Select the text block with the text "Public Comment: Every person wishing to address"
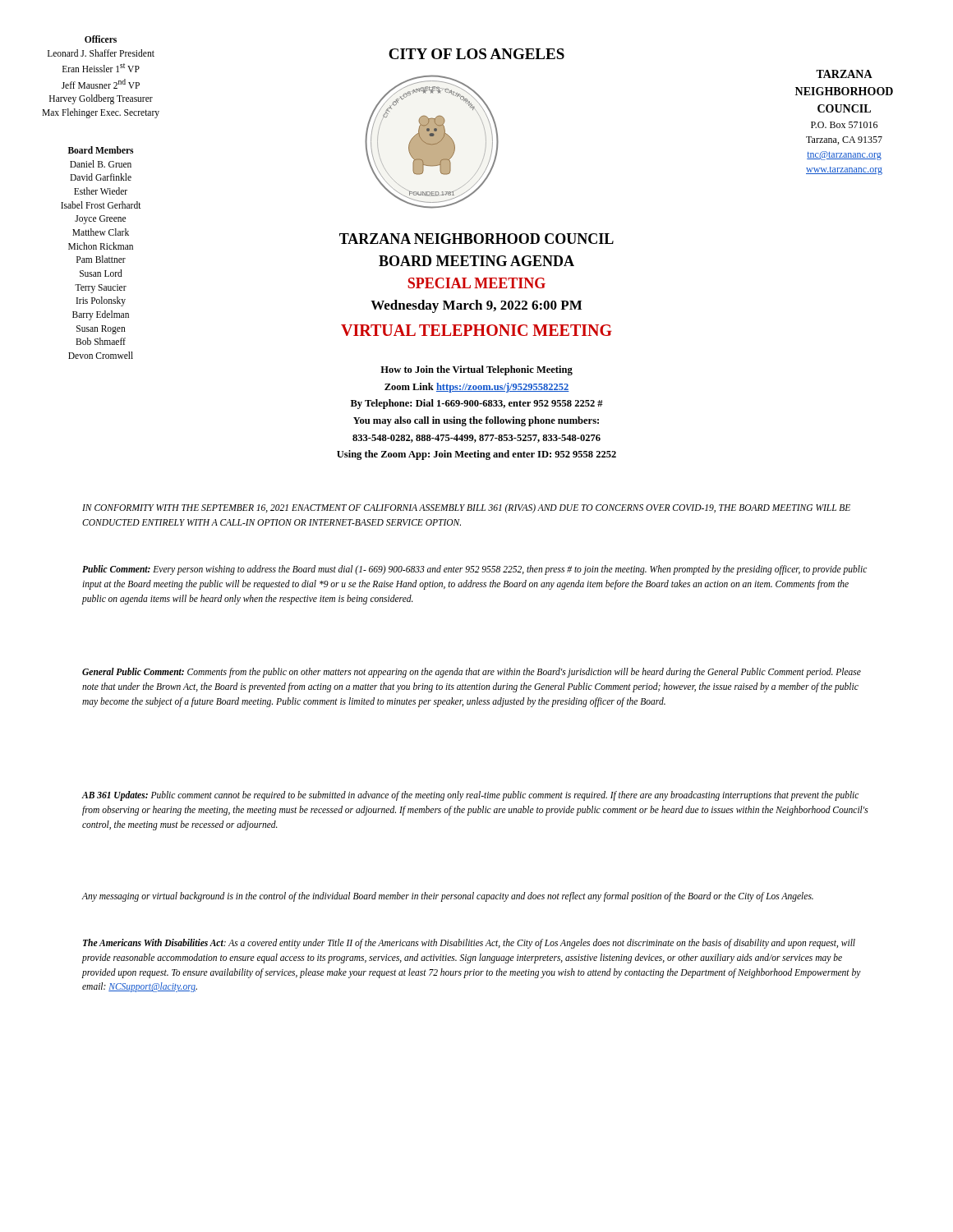953x1232 pixels. [x=475, y=584]
